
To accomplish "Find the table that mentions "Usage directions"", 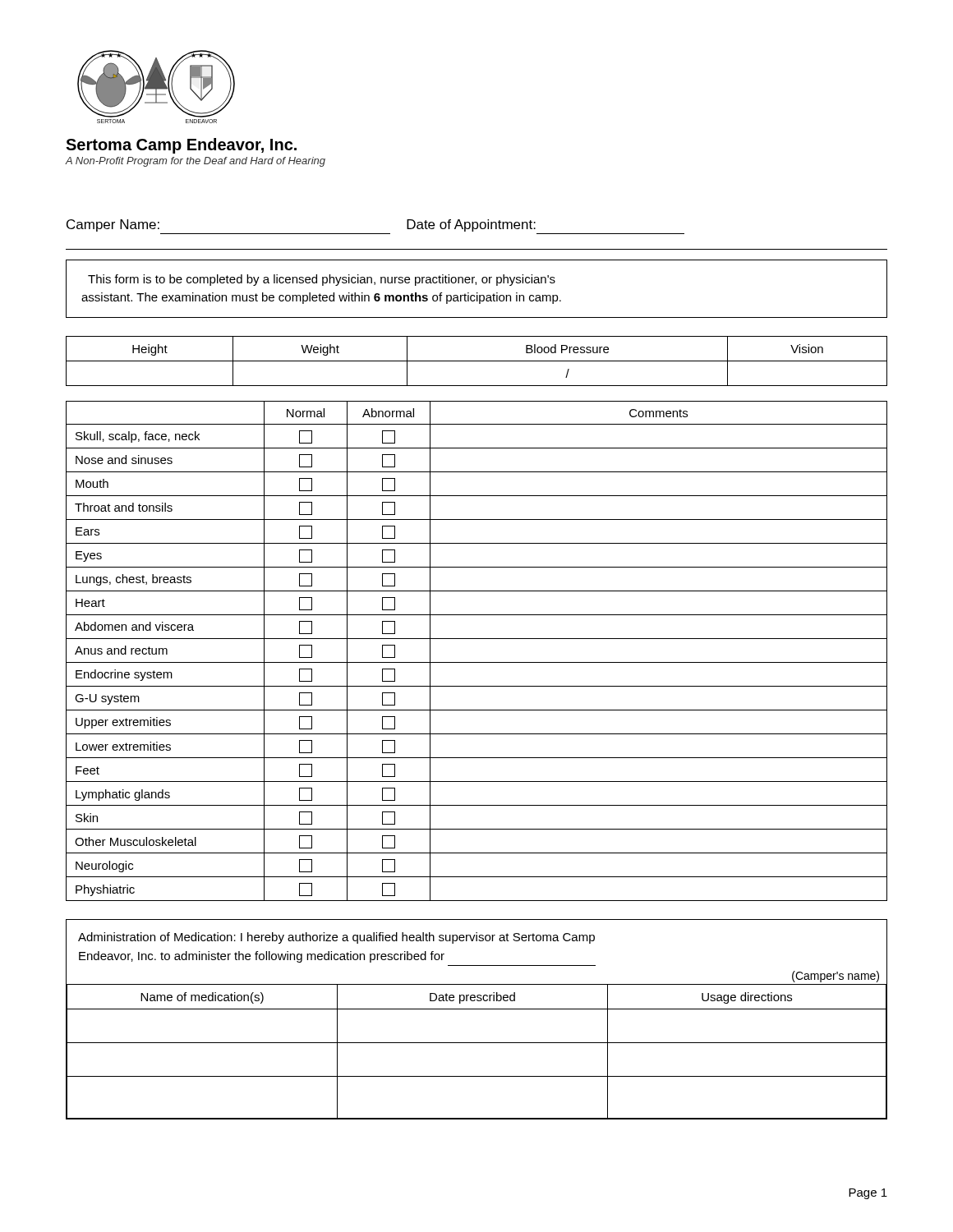I will (476, 1019).
